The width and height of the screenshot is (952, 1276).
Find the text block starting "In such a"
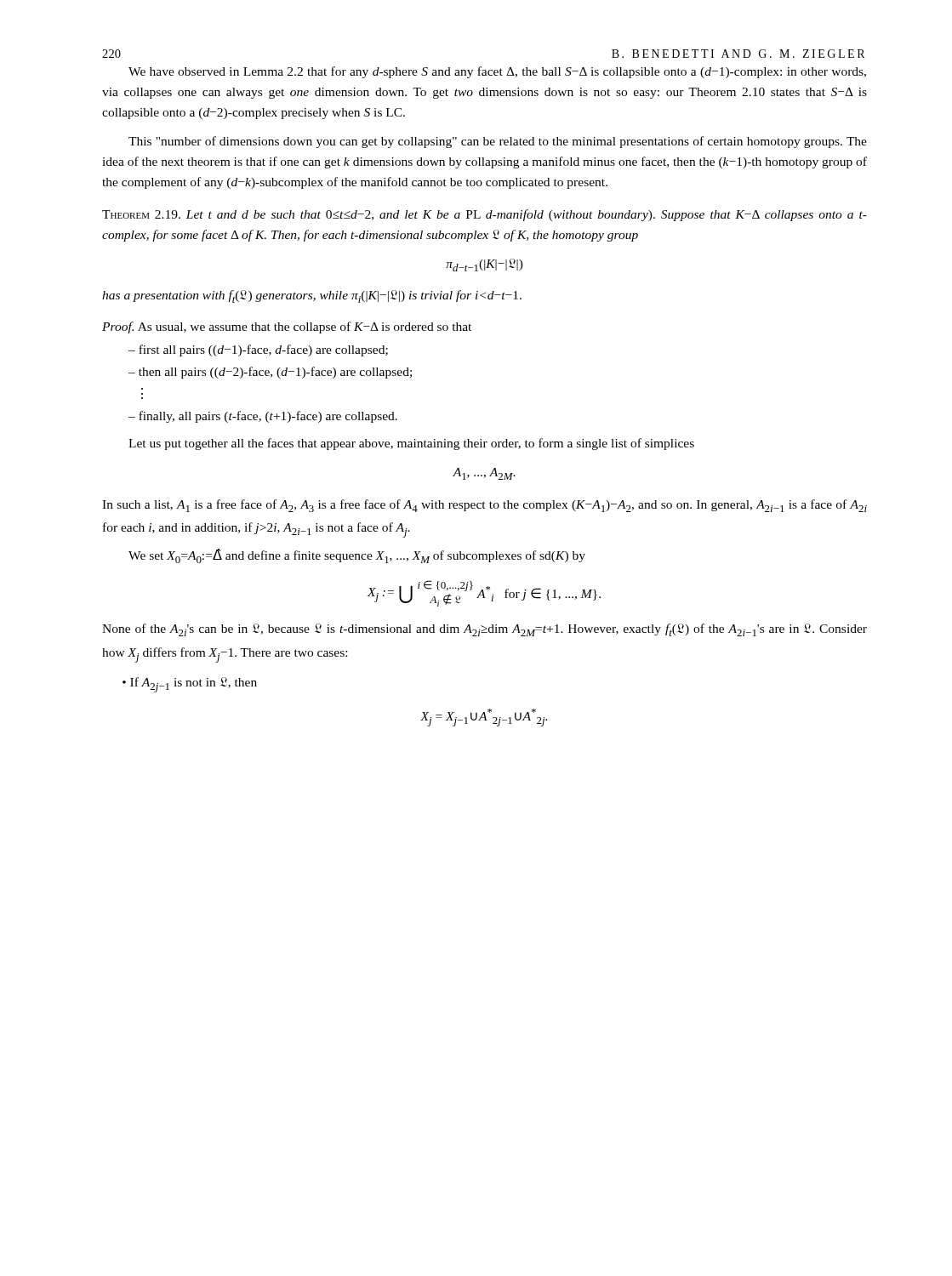(484, 517)
